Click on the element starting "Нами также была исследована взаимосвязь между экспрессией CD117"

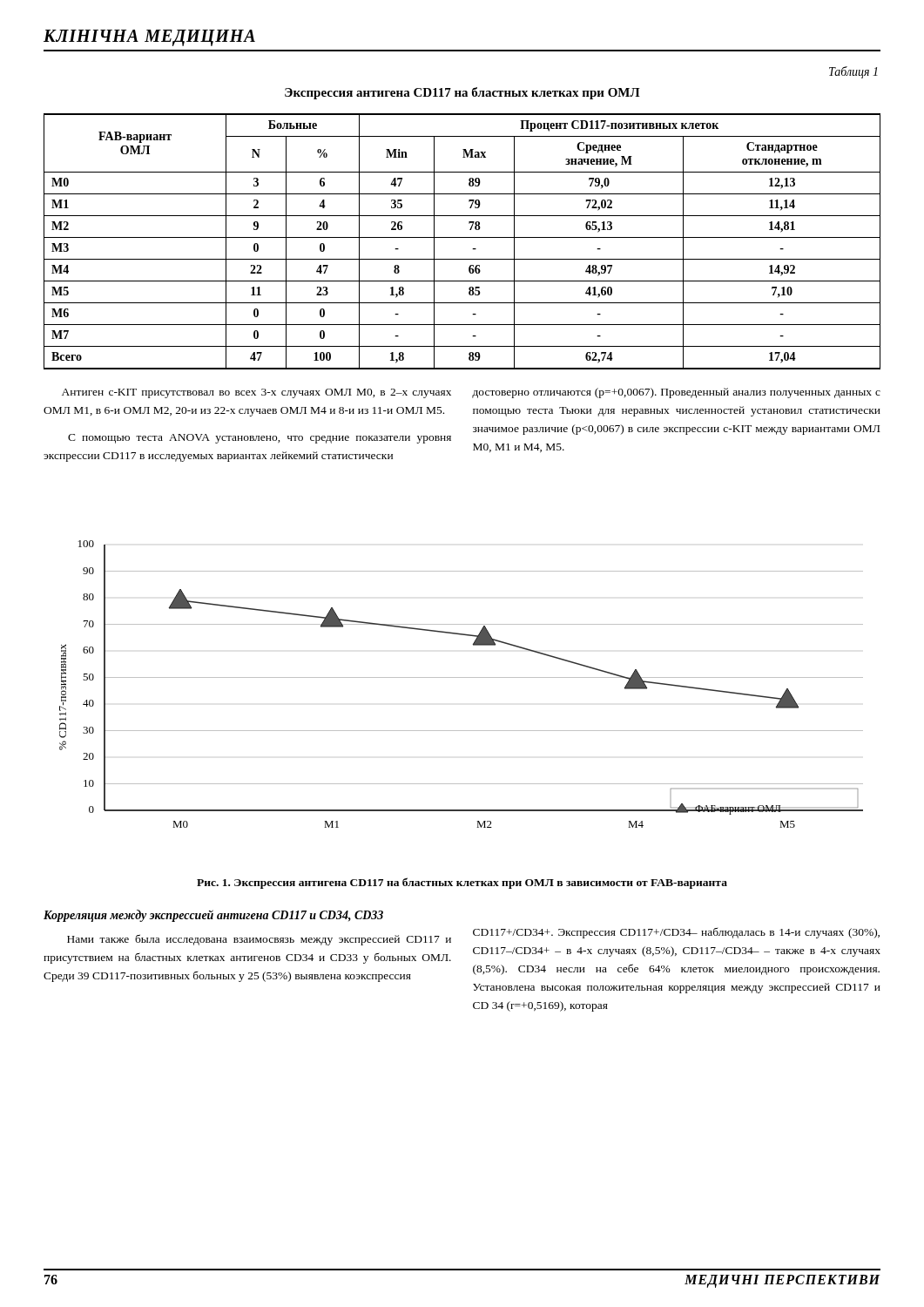click(x=248, y=957)
